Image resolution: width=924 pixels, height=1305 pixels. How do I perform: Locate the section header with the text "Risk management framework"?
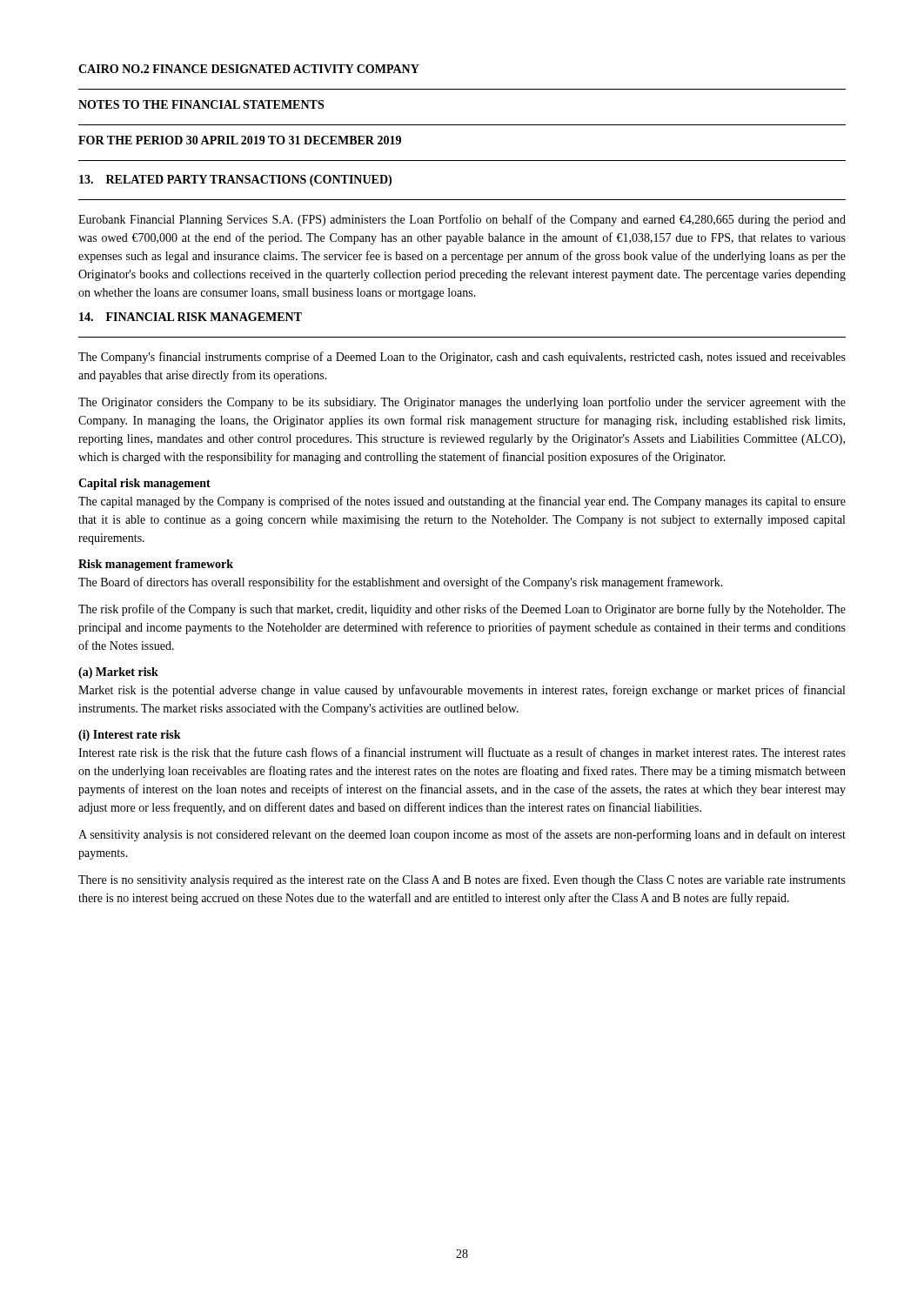[156, 565]
